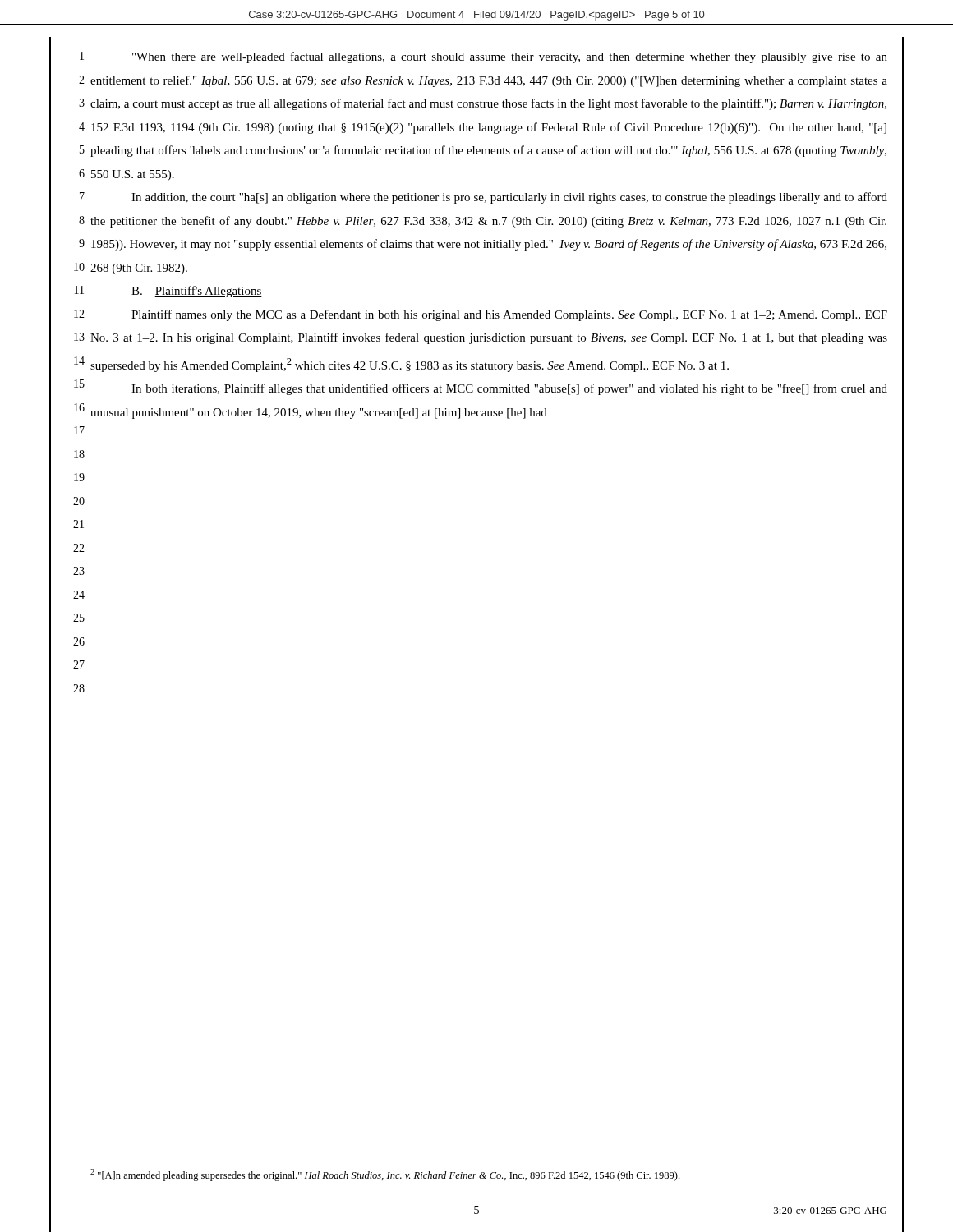Select the text block starting "Plaintiff names only"
Screen dimensions: 1232x953
point(489,340)
